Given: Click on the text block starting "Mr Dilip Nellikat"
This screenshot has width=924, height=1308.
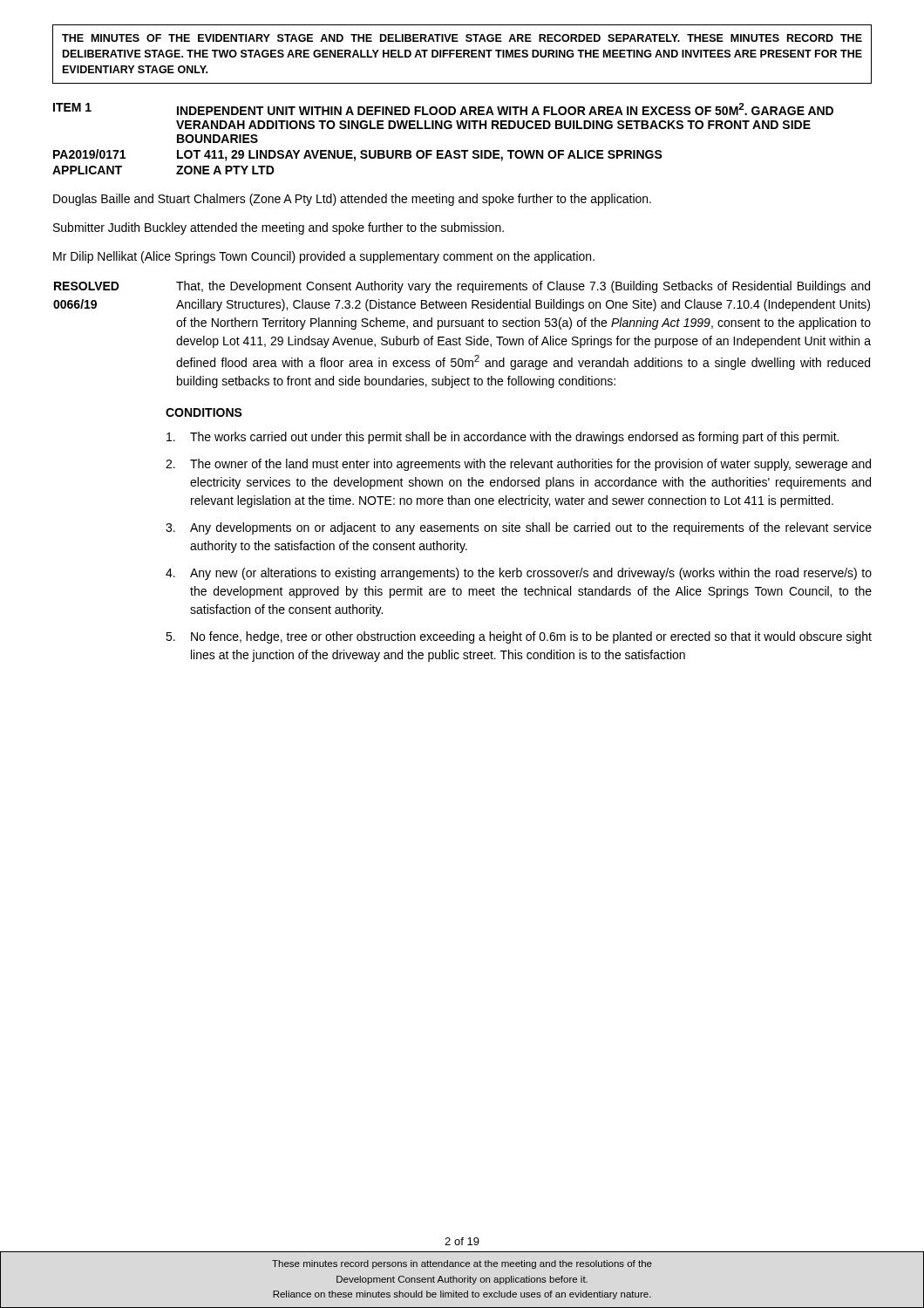Looking at the screenshot, I should 324,256.
